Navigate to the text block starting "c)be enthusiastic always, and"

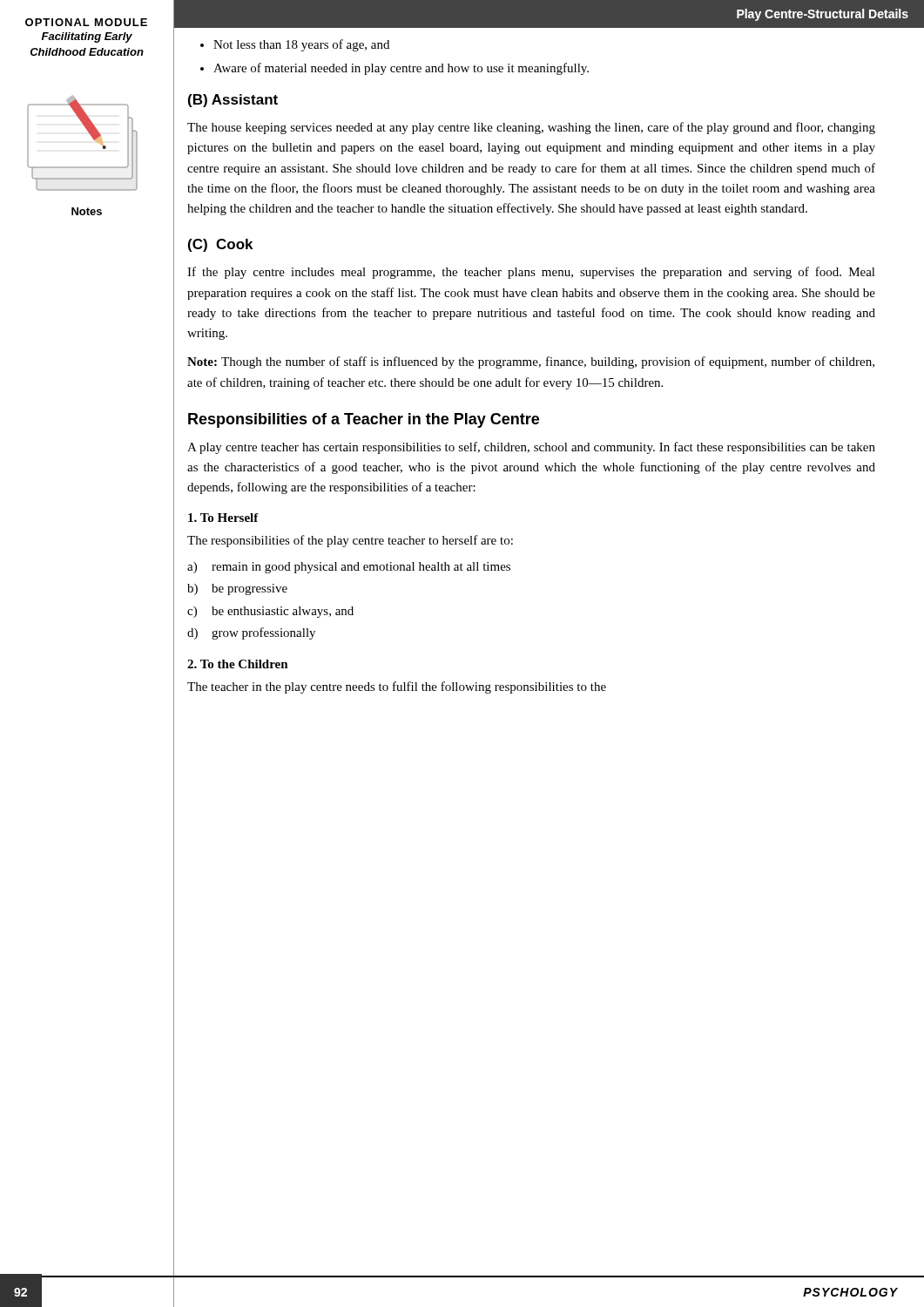[x=271, y=611]
